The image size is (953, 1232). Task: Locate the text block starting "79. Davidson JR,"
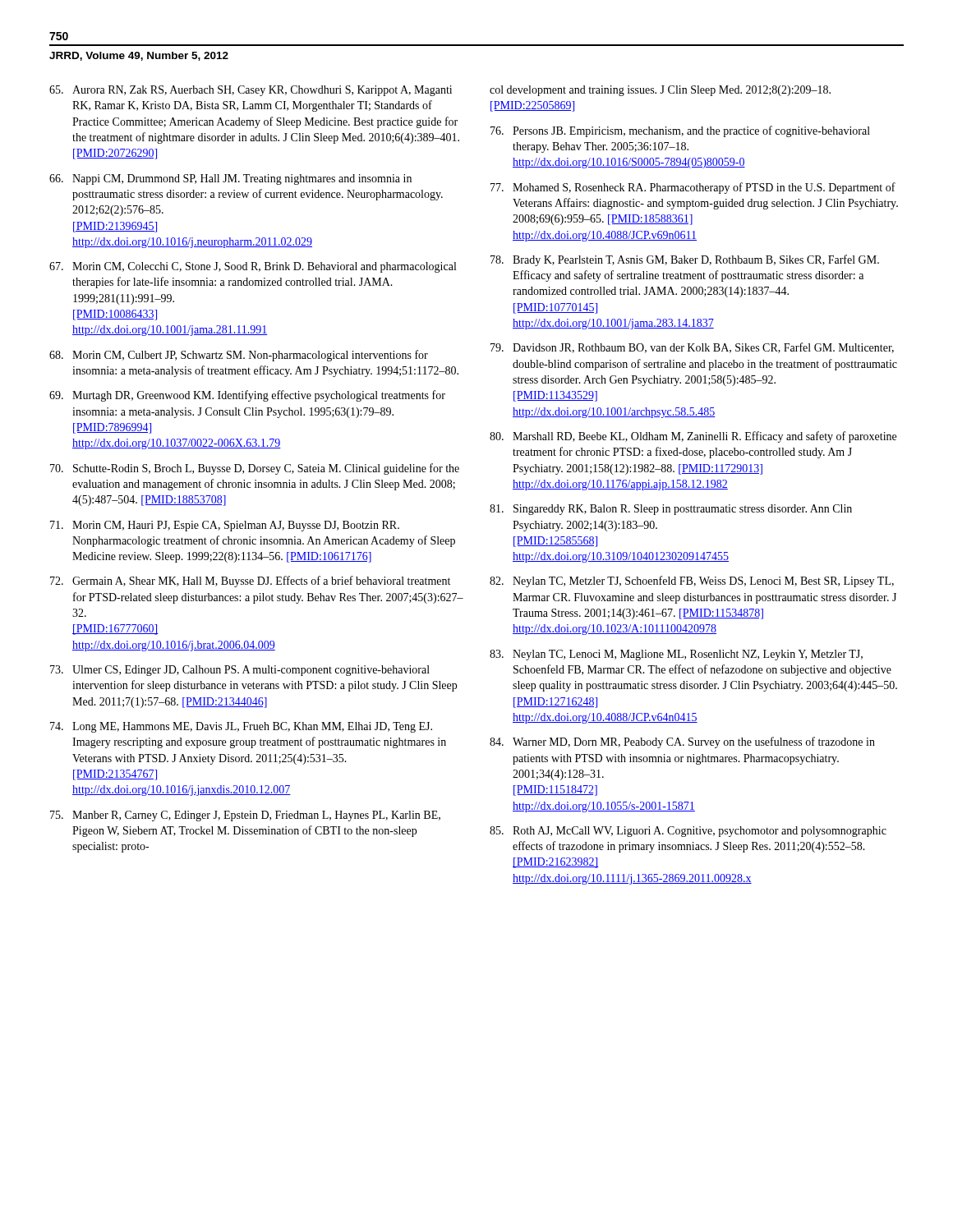pyautogui.click(x=697, y=380)
